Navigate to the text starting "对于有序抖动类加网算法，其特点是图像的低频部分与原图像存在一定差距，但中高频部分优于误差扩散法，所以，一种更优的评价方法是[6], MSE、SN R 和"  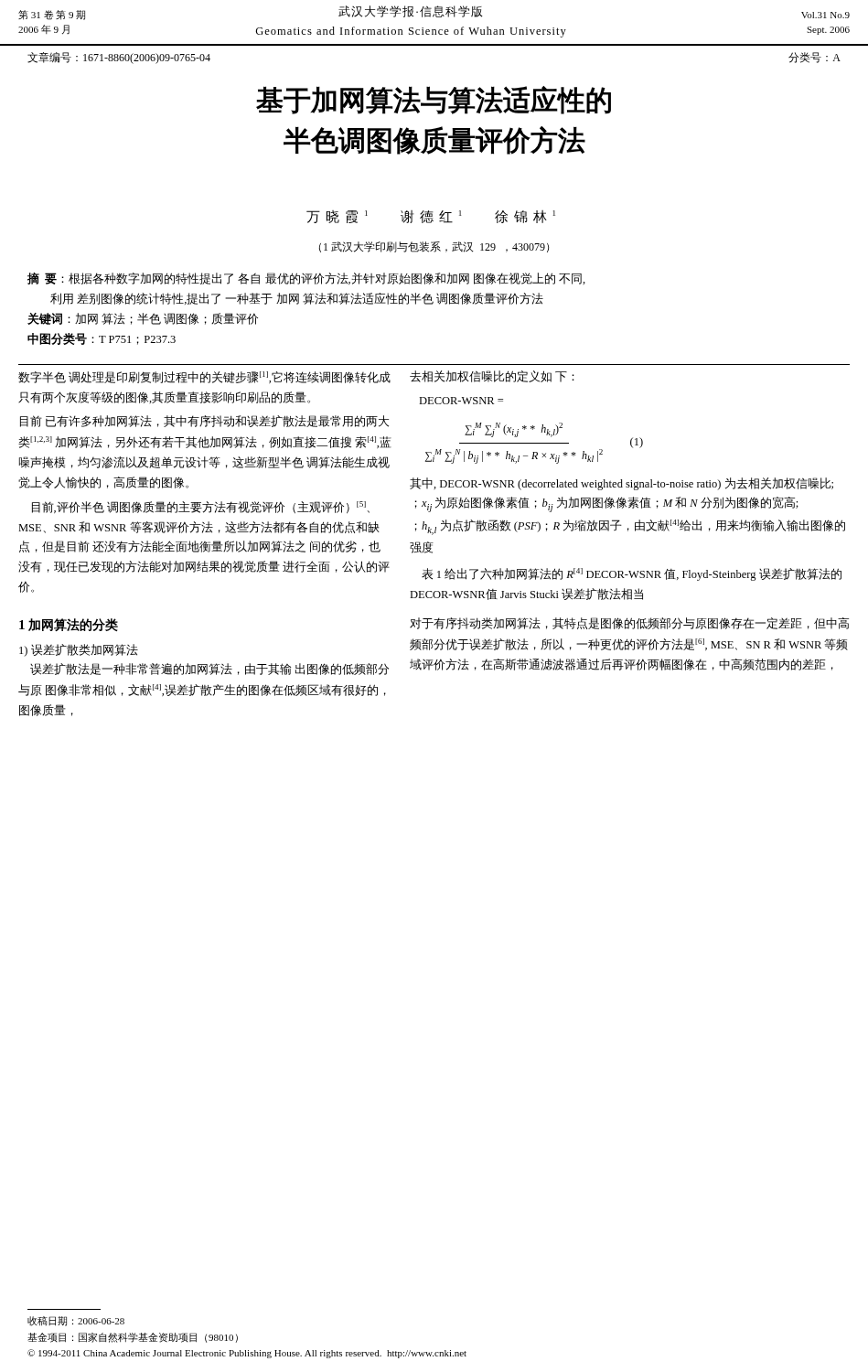[630, 644]
